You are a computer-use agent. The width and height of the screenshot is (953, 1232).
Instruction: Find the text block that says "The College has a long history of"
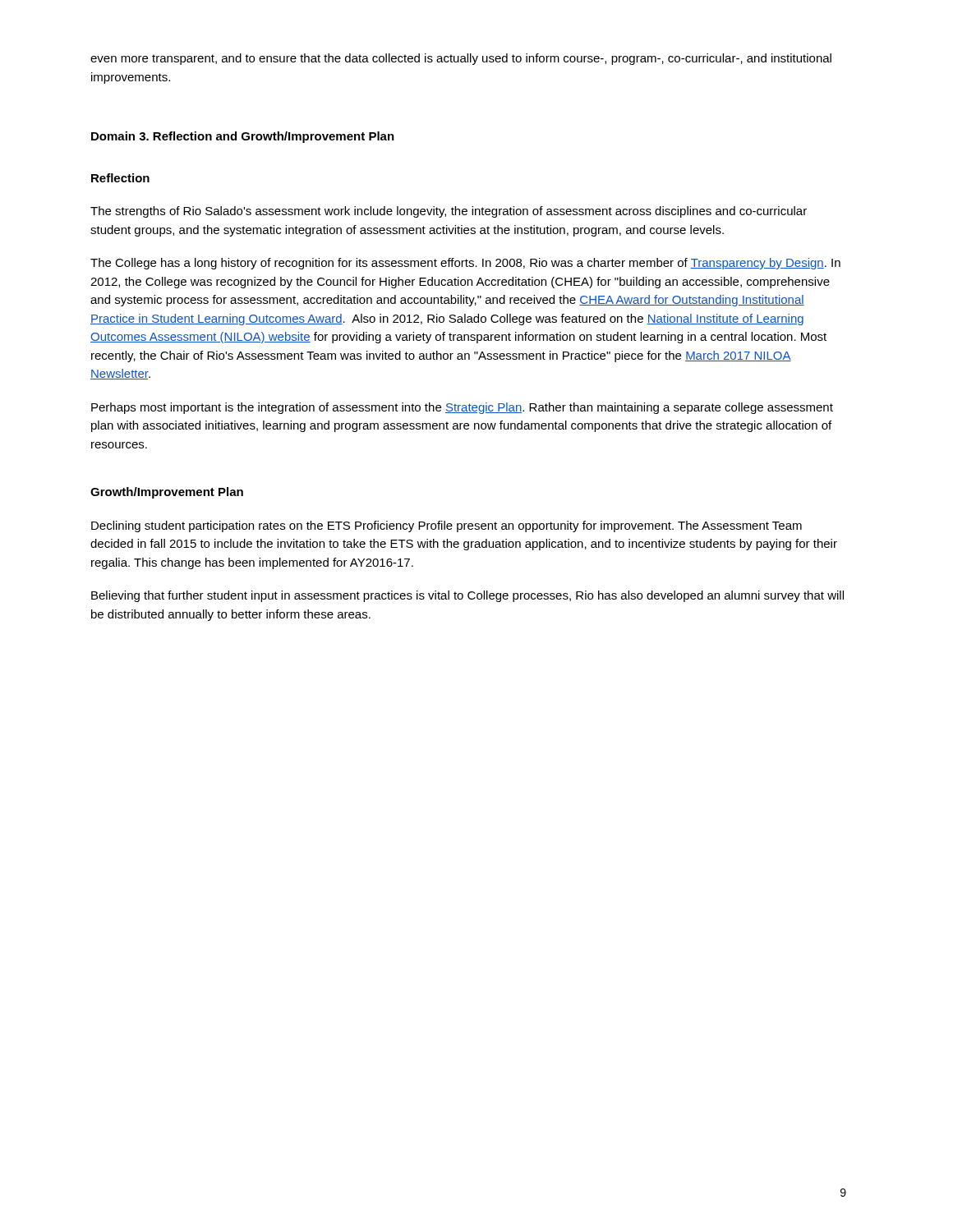click(x=466, y=318)
